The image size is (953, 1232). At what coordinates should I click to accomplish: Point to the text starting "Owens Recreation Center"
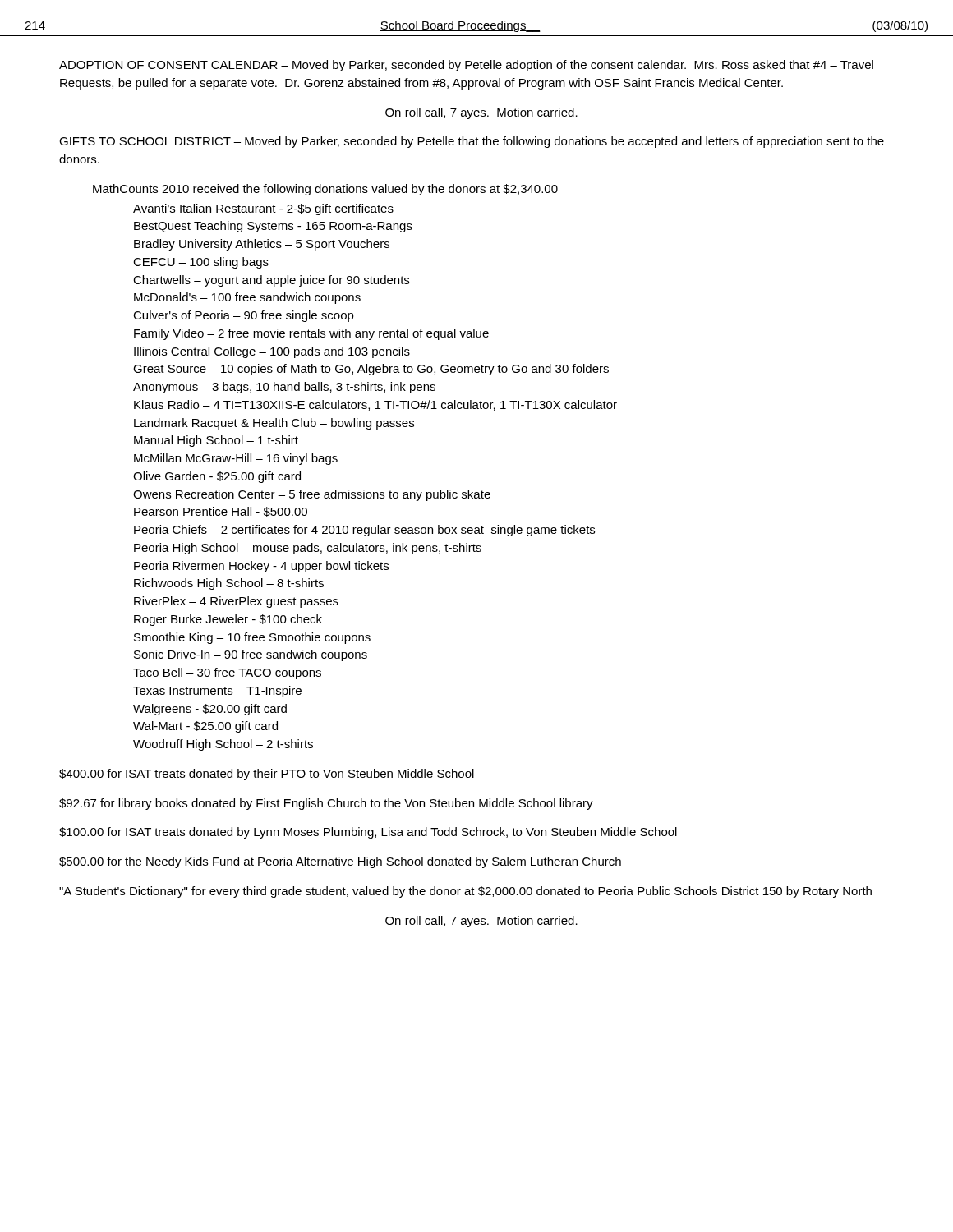[312, 494]
